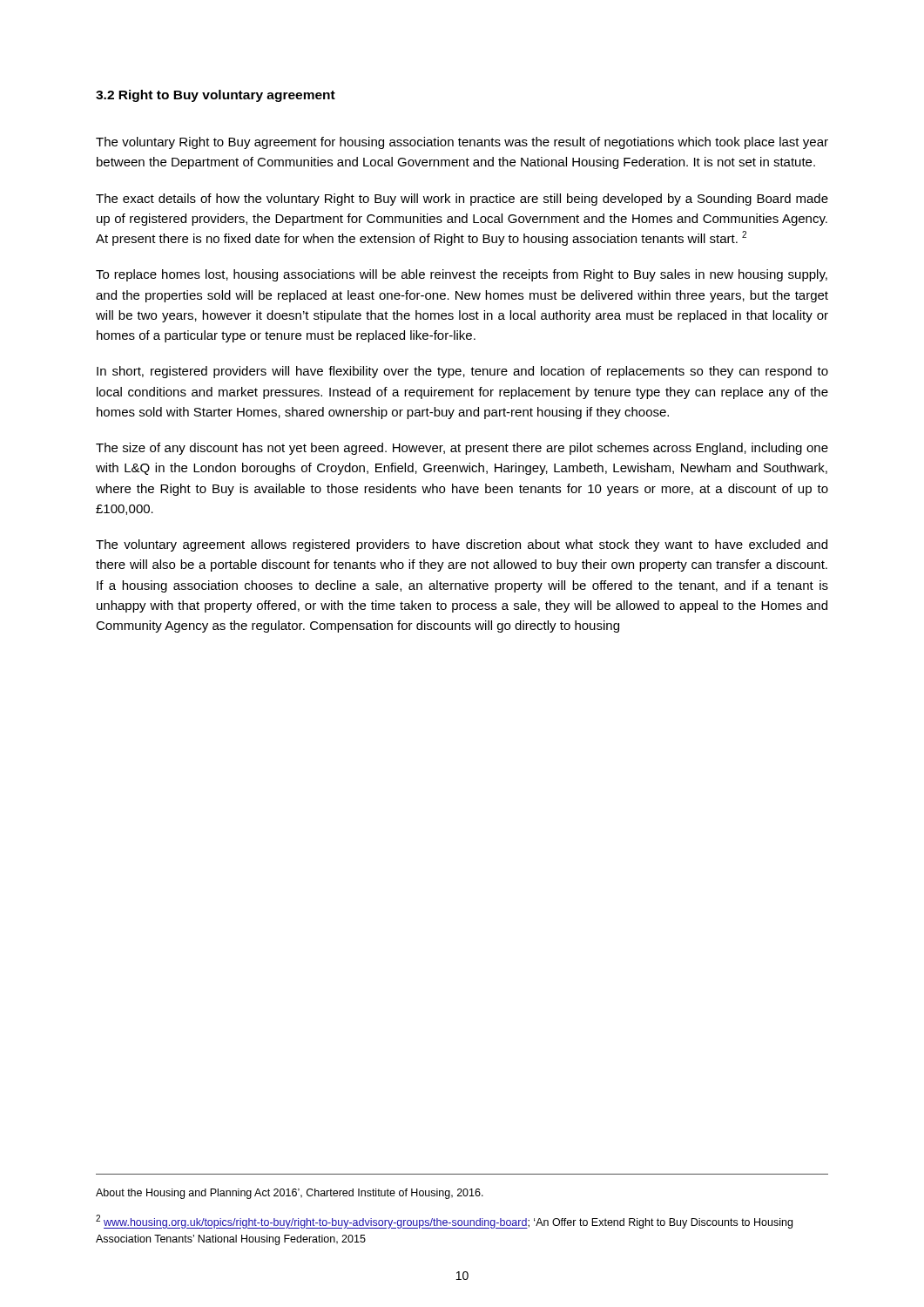The image size is (924, 1307).
Task: Select a section header
Action: (x=215, y=95)
